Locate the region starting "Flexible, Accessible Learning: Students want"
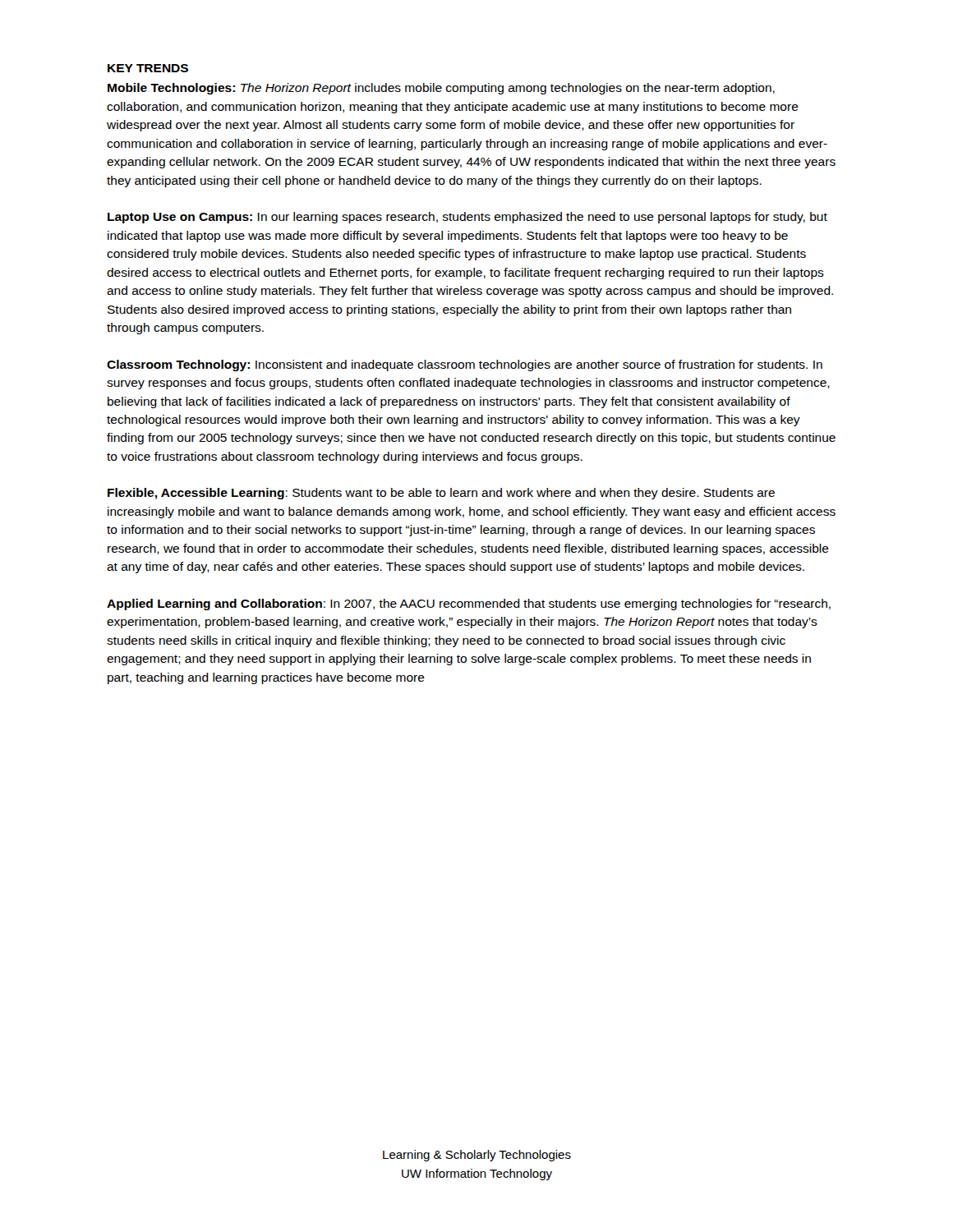The width and height of the screenshot is (953, 1232). coord(471,530)
